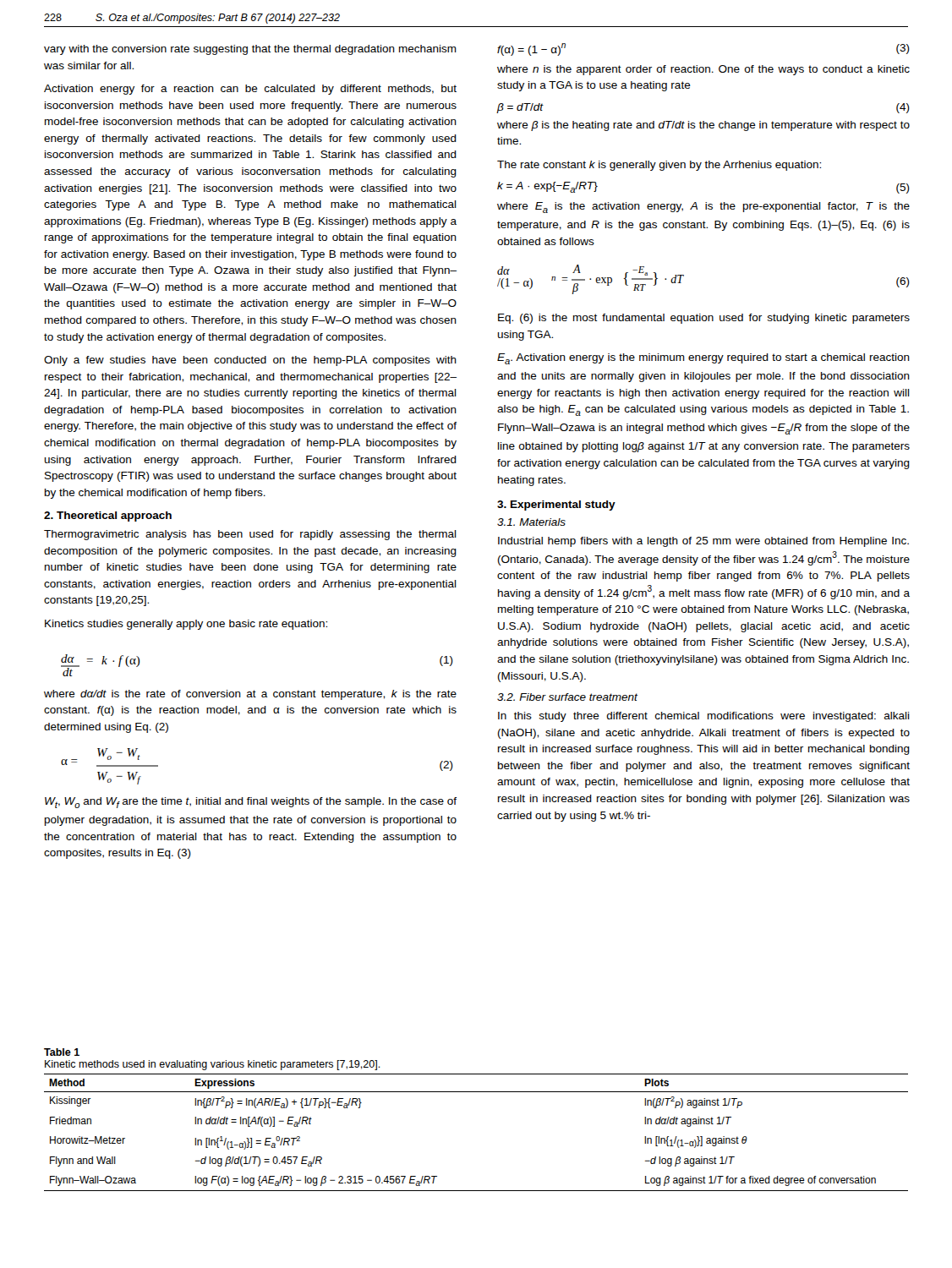Screen dimensions: 1268x952
Task: Find the block on this page that starts "Thermogravimetric analysis has"
Action: tap(250, 579)
